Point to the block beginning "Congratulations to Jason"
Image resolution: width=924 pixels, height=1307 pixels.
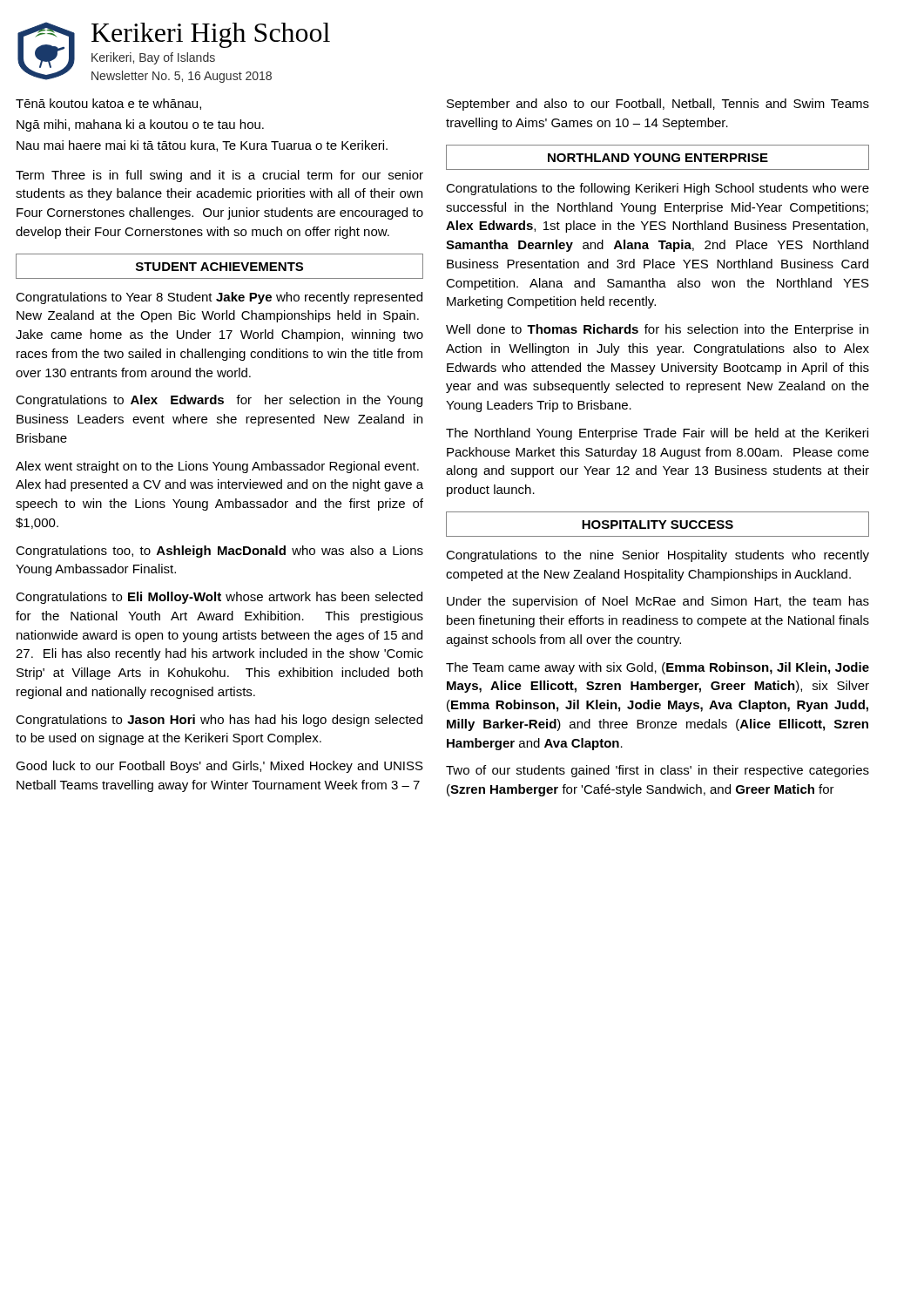click(x=219, y=728)
